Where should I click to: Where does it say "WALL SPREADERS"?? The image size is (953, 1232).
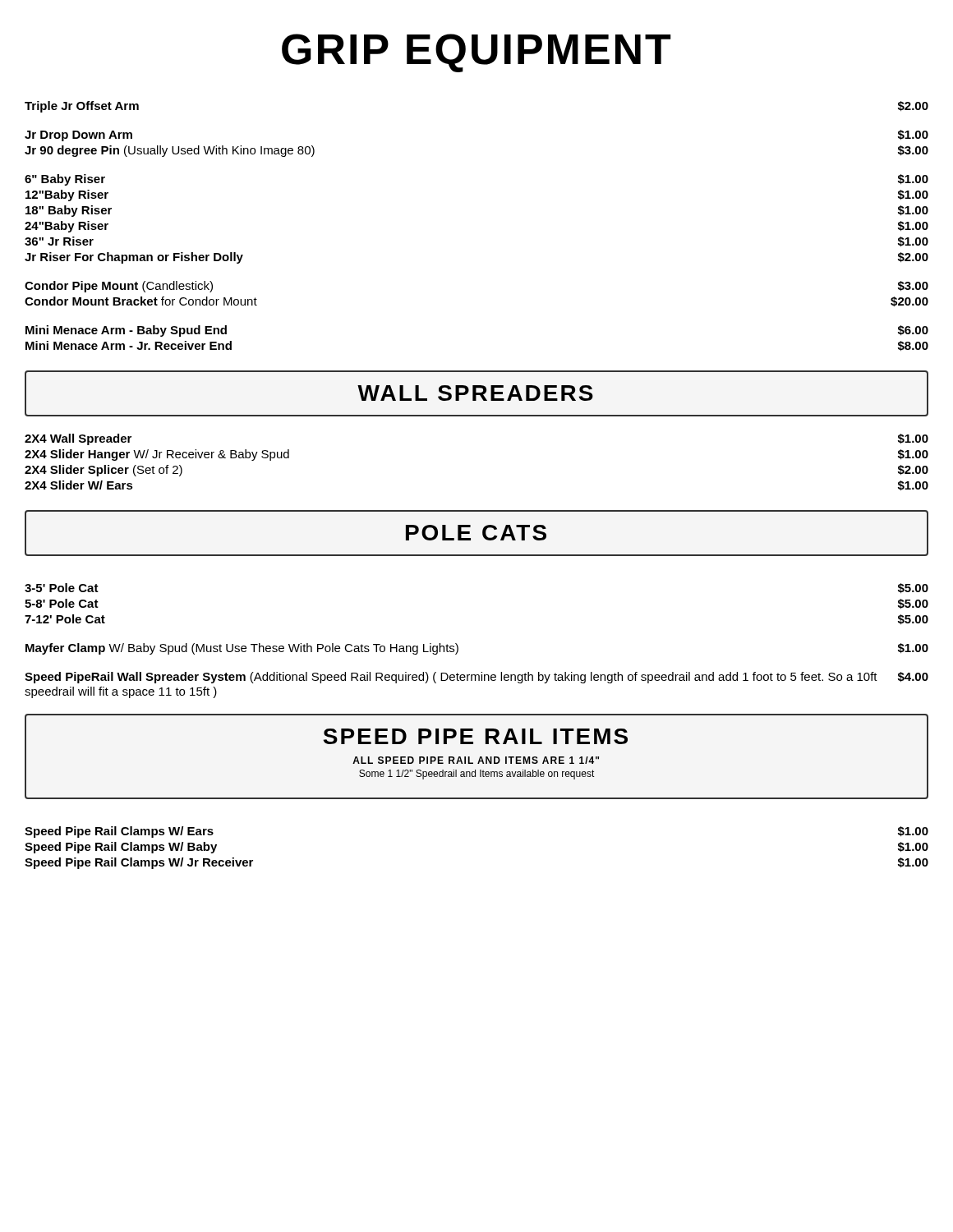pos(476,393)
